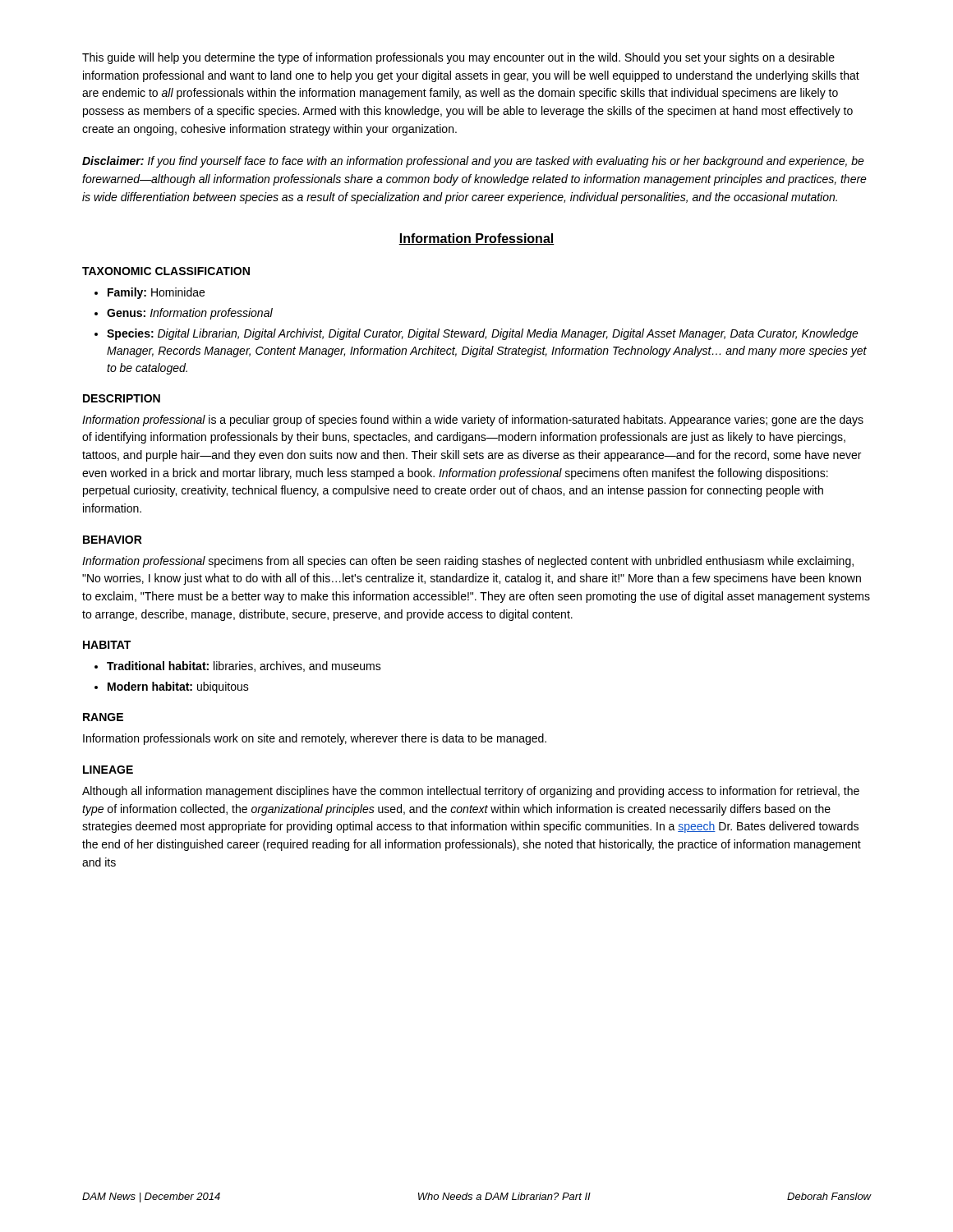
Task: Locate the passage starting "Species: Digital Librarian, Digital Archivist, Digital"
Action: pyautogui.click(x=487, y=350)
